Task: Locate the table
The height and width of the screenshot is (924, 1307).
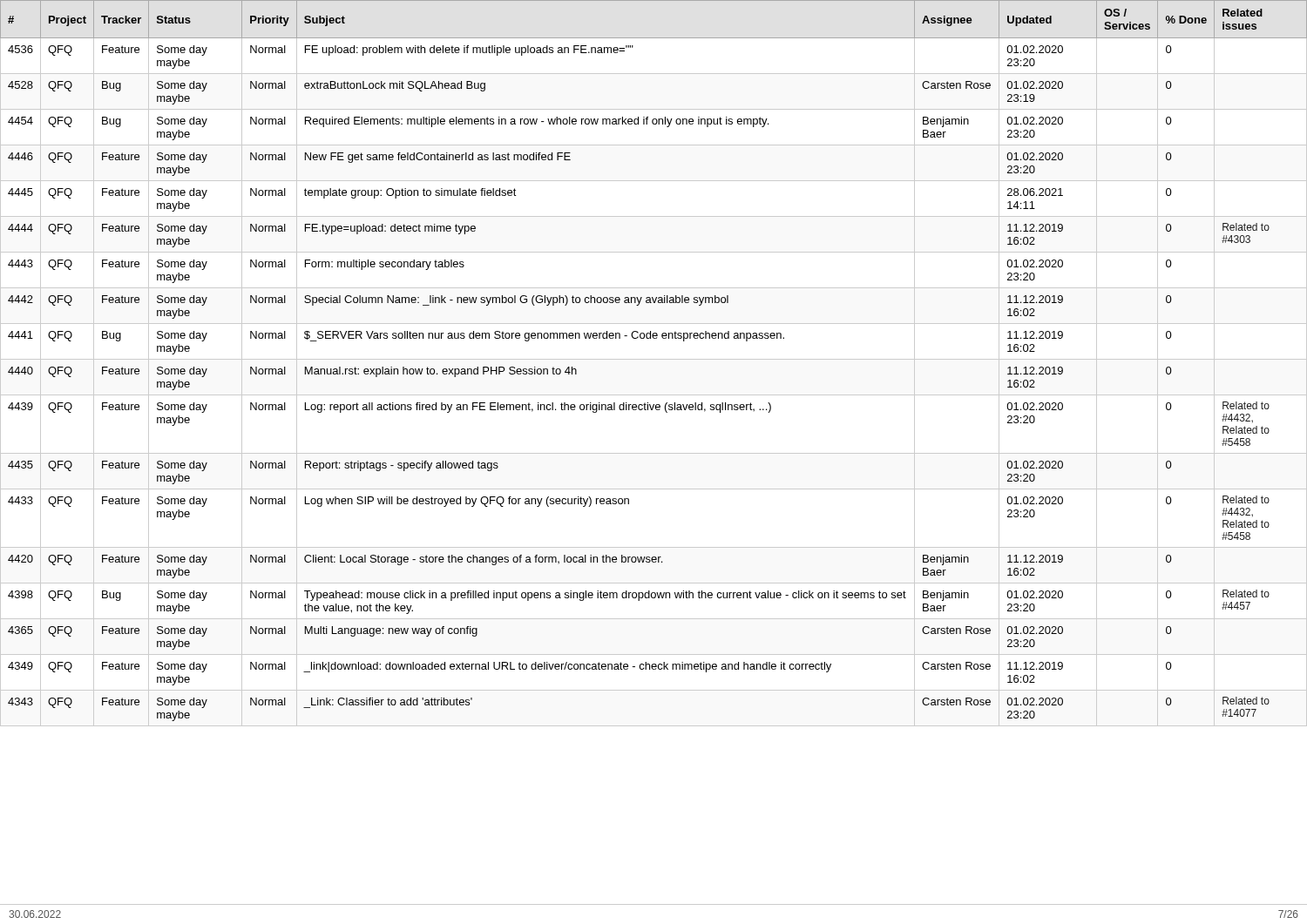Action: click(654, 363)
